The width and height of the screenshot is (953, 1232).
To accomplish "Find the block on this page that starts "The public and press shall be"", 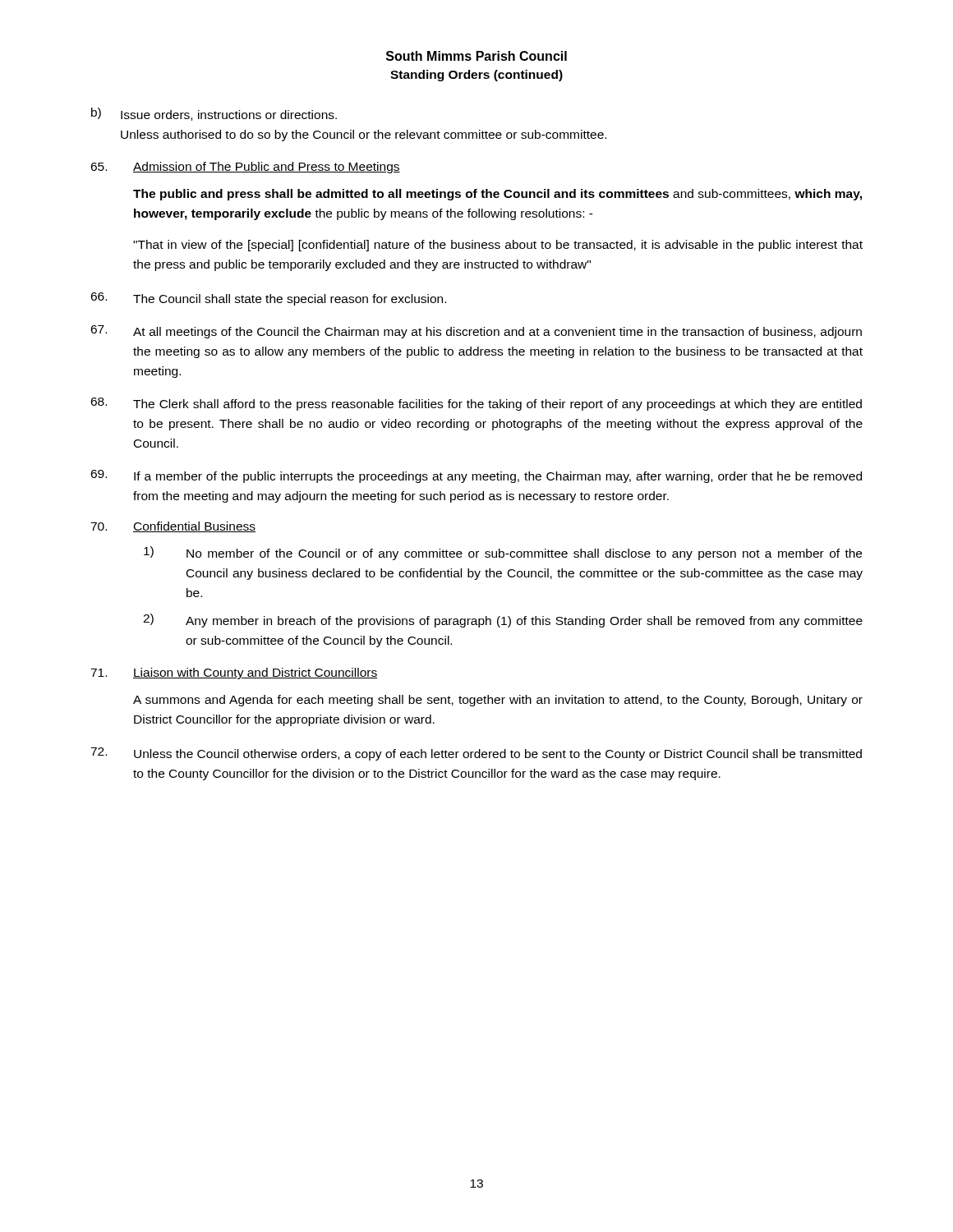I will [498, 203].
